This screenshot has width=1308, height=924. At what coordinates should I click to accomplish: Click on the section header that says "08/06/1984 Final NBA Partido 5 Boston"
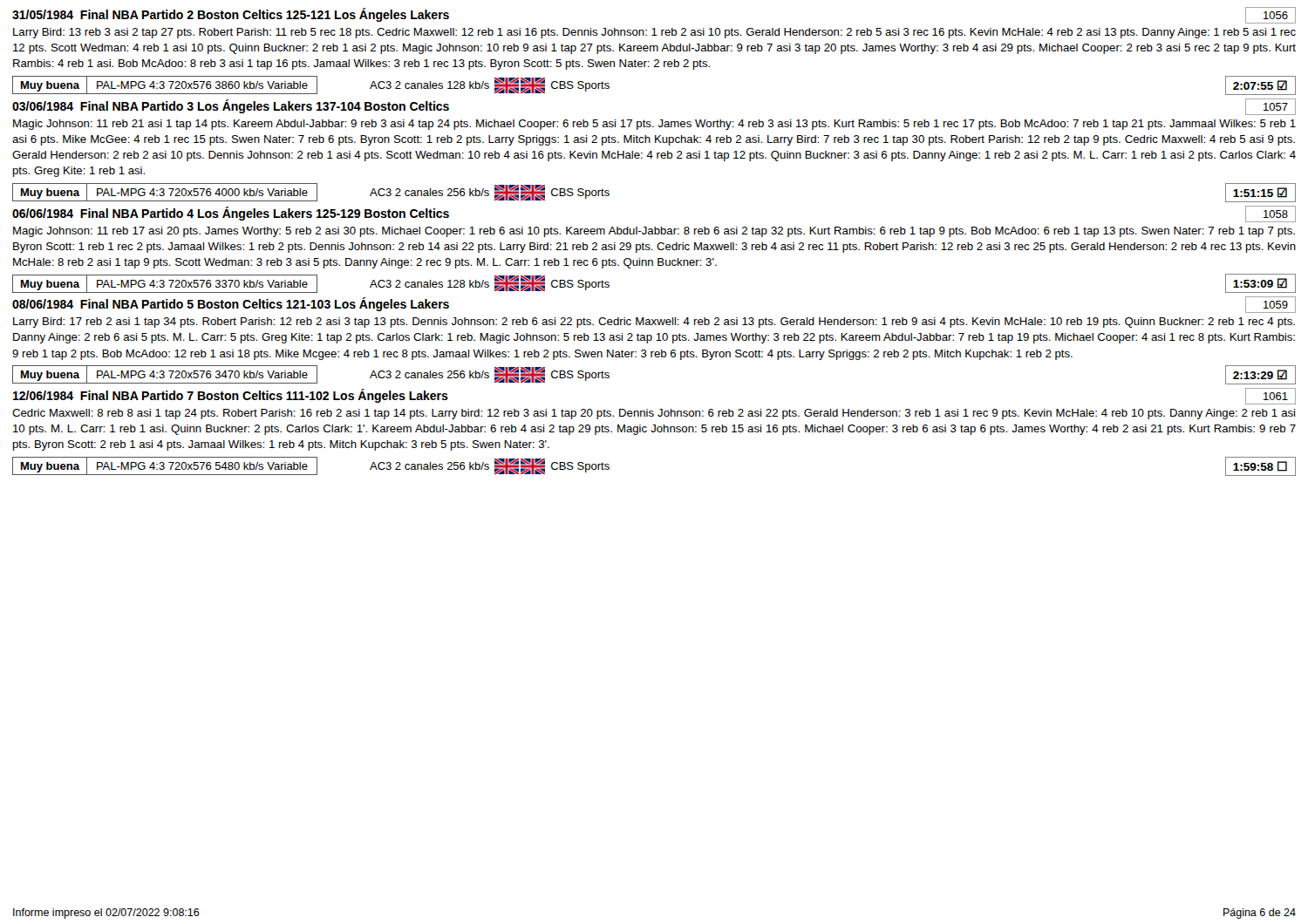coord(231,304)
